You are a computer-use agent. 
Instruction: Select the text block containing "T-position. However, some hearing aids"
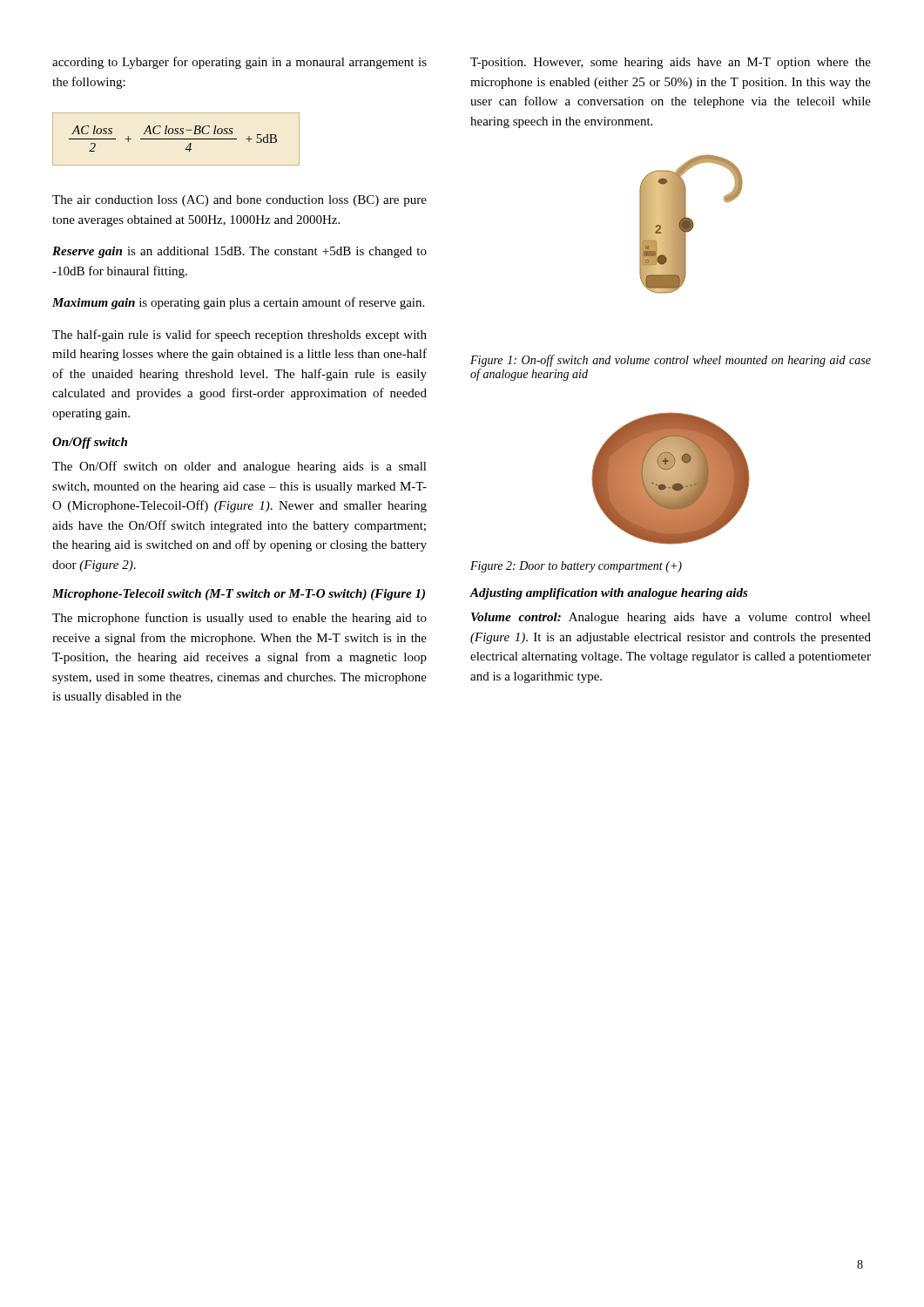(x=671, y=91)
